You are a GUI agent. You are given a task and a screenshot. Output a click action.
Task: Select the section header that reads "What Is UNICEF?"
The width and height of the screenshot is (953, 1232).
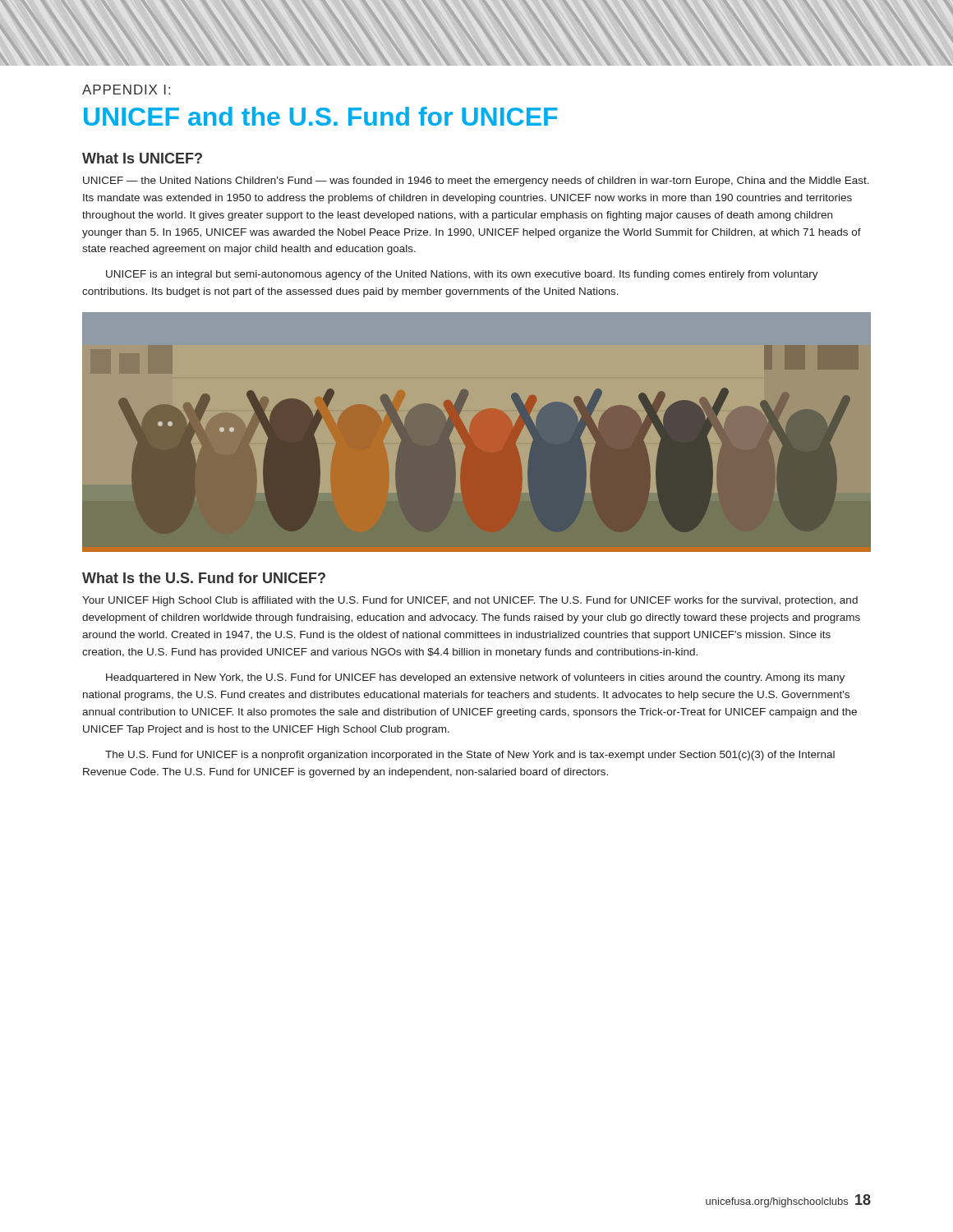(143, 158)
